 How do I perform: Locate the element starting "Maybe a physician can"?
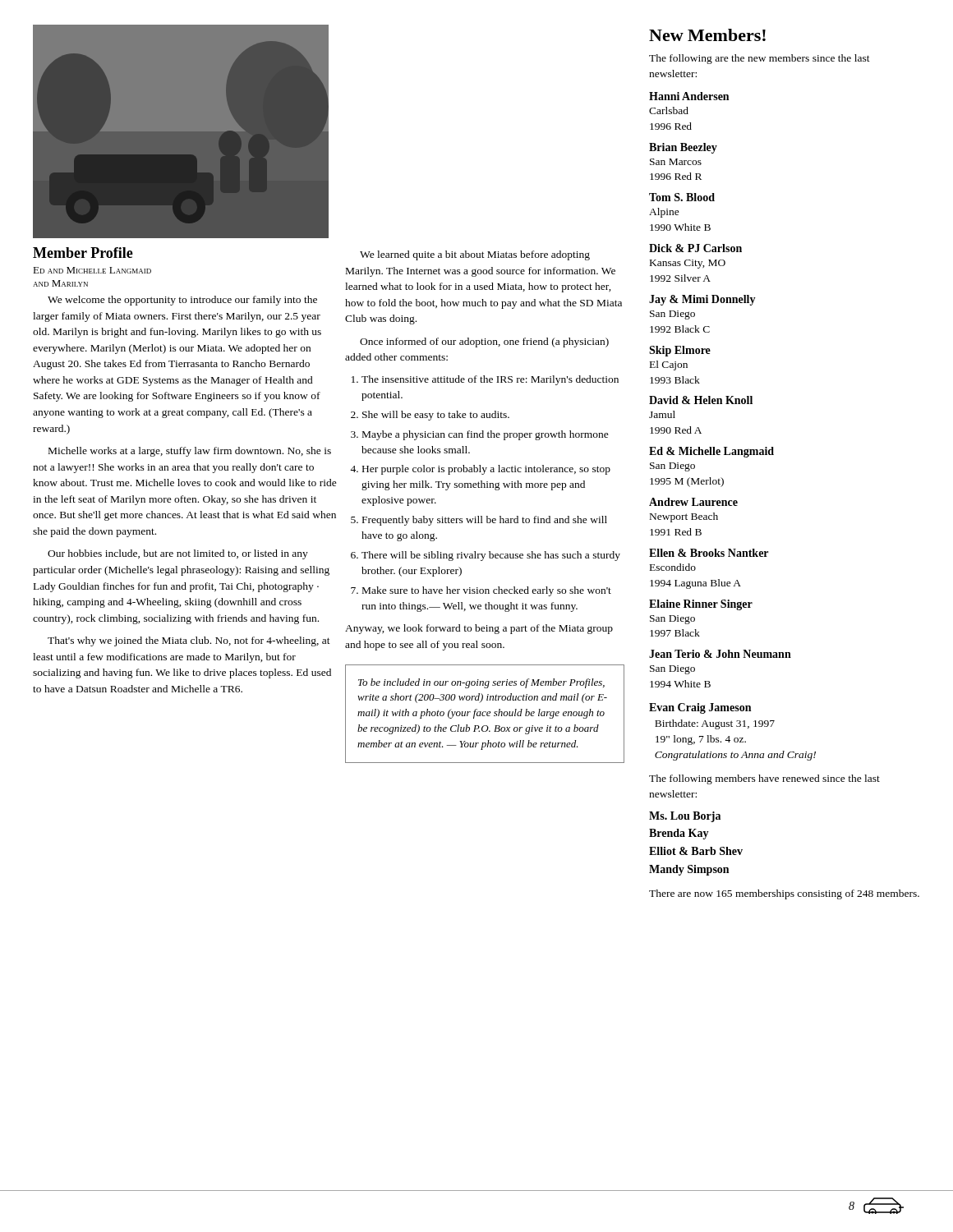[485, 442]
